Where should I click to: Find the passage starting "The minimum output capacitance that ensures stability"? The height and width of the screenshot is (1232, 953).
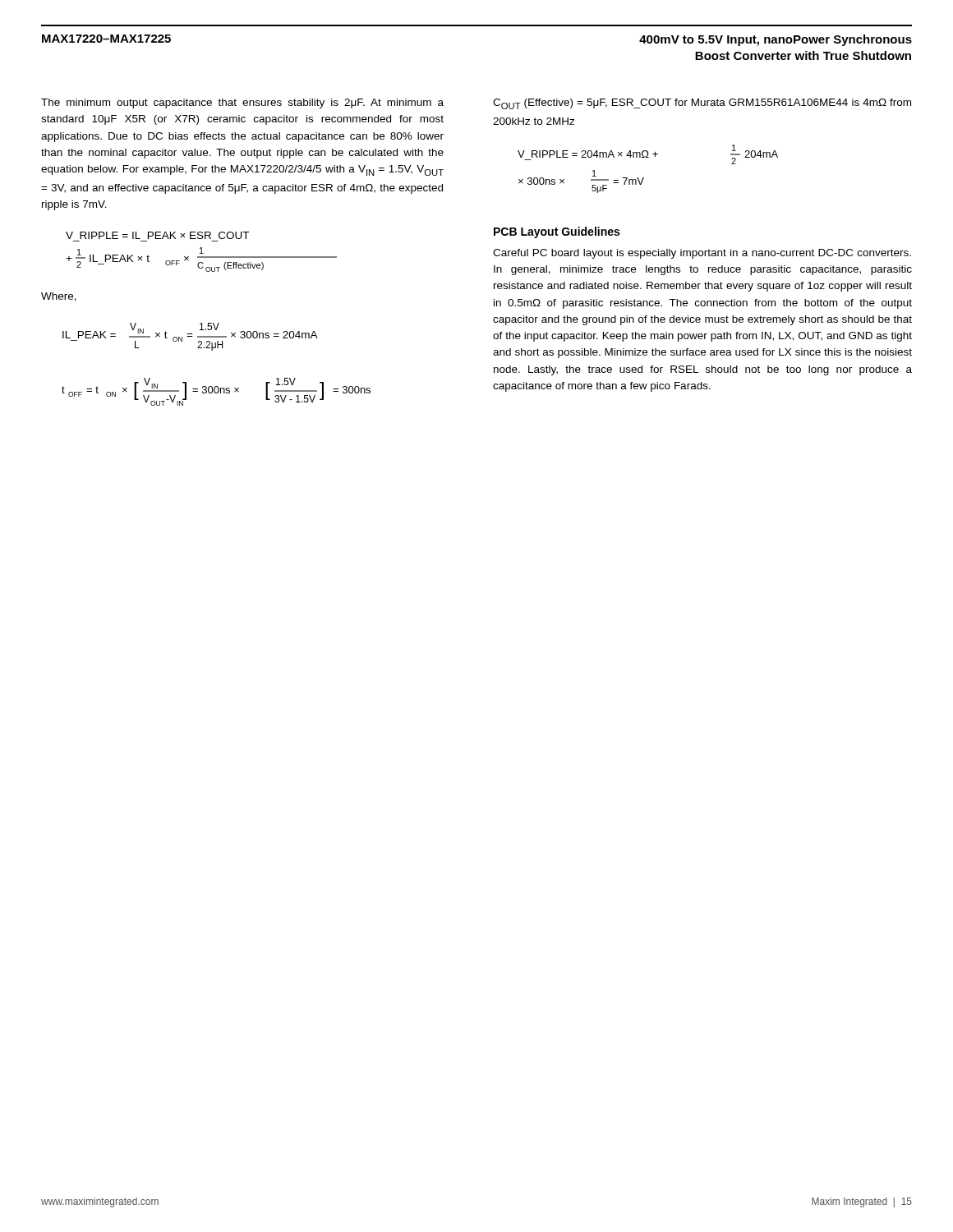coord(242,153)
